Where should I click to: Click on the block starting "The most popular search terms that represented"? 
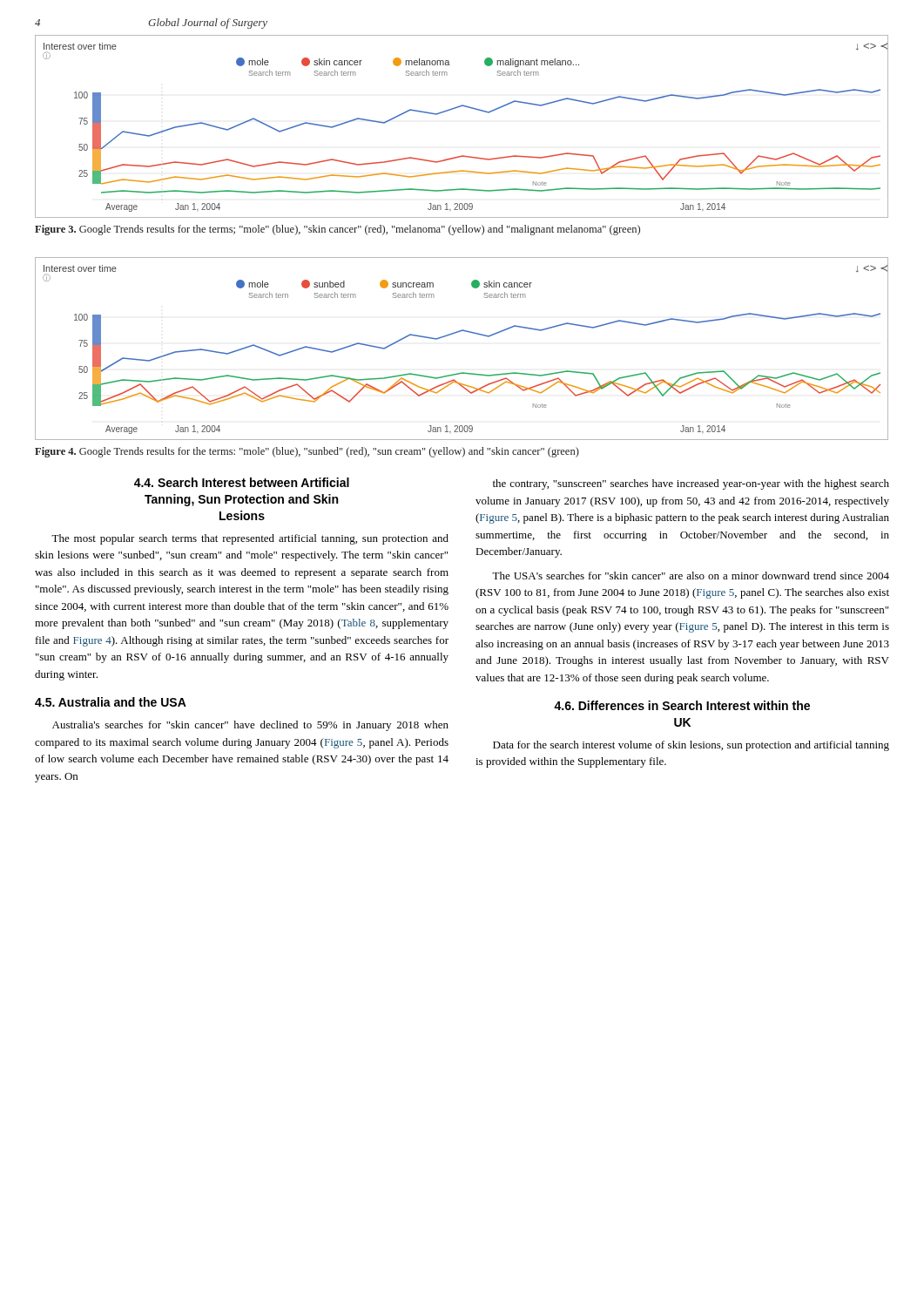pos(242,606)
